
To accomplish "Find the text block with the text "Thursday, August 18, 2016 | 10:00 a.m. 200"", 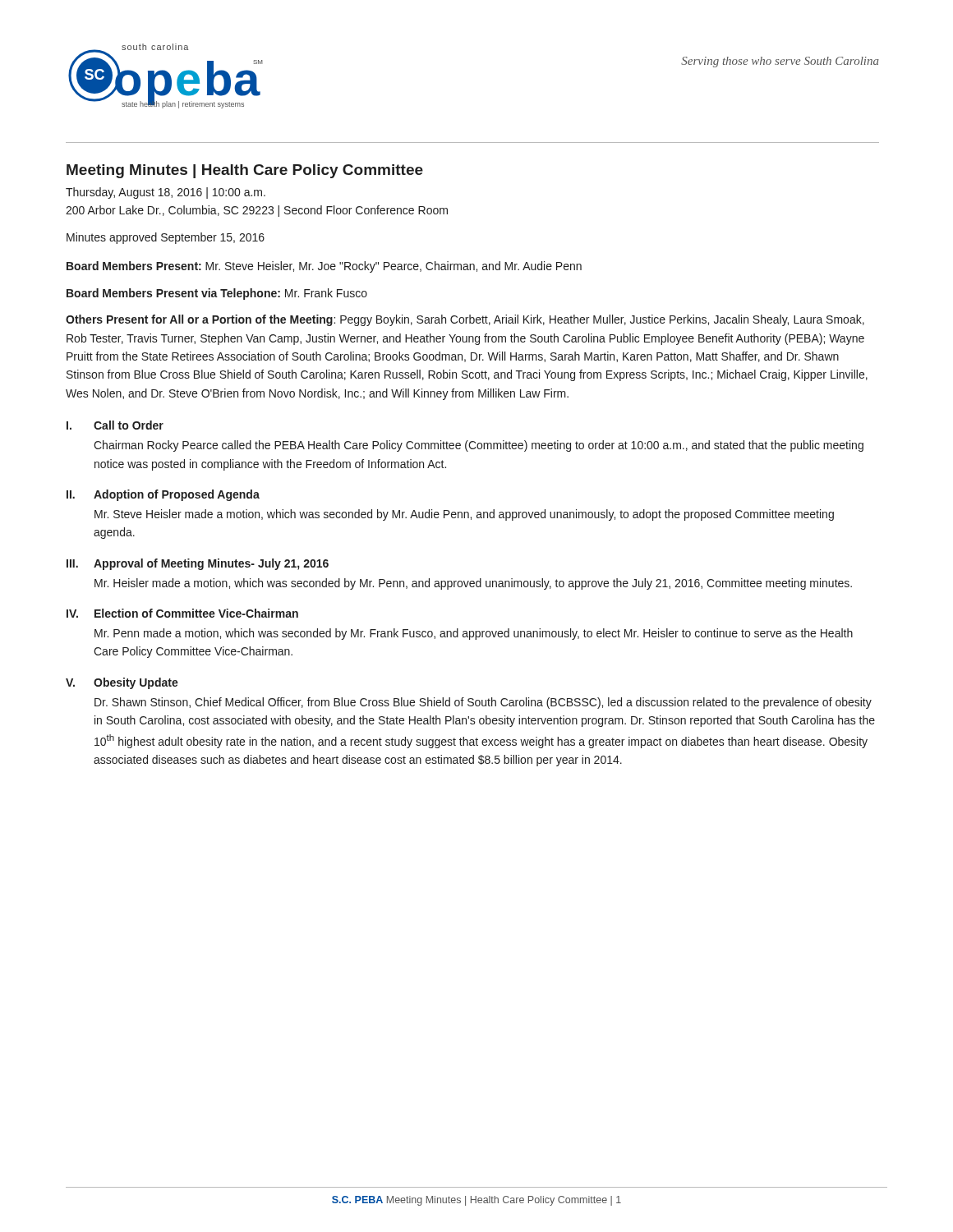I will 257,201.
